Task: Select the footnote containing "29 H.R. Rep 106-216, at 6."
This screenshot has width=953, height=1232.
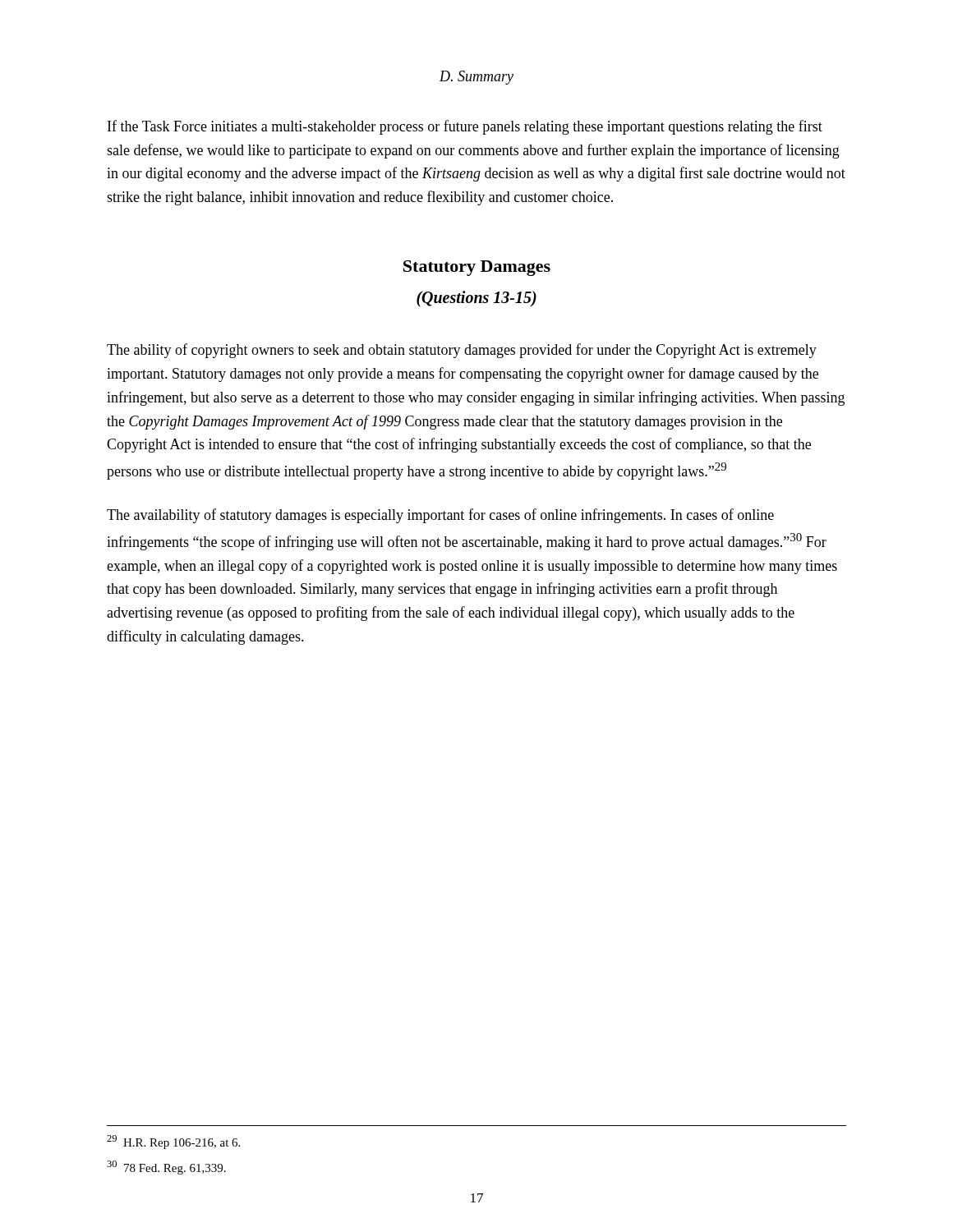Action: tap(174, 1140)
